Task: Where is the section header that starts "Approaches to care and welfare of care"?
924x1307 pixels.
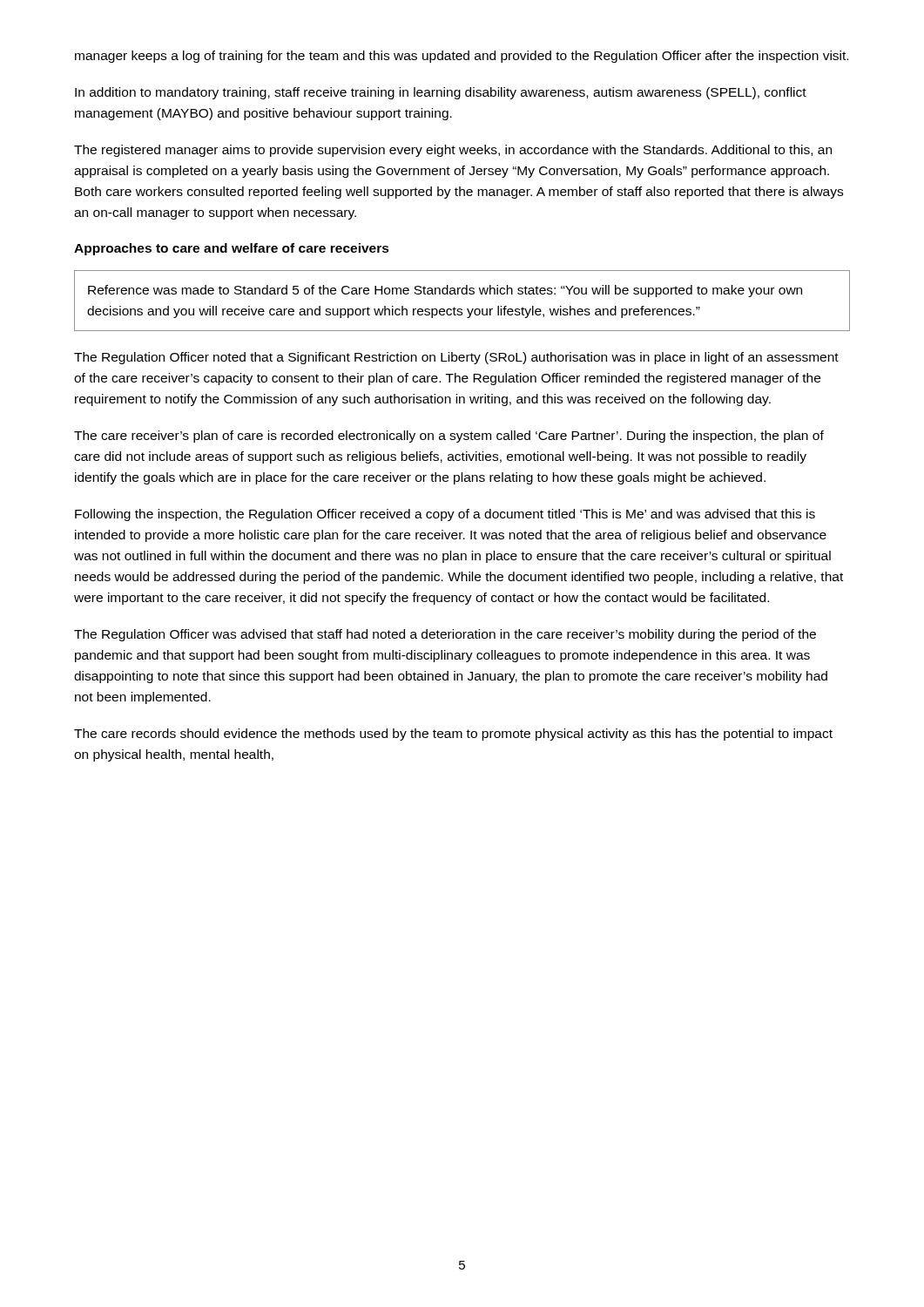Action: (232, 248)
